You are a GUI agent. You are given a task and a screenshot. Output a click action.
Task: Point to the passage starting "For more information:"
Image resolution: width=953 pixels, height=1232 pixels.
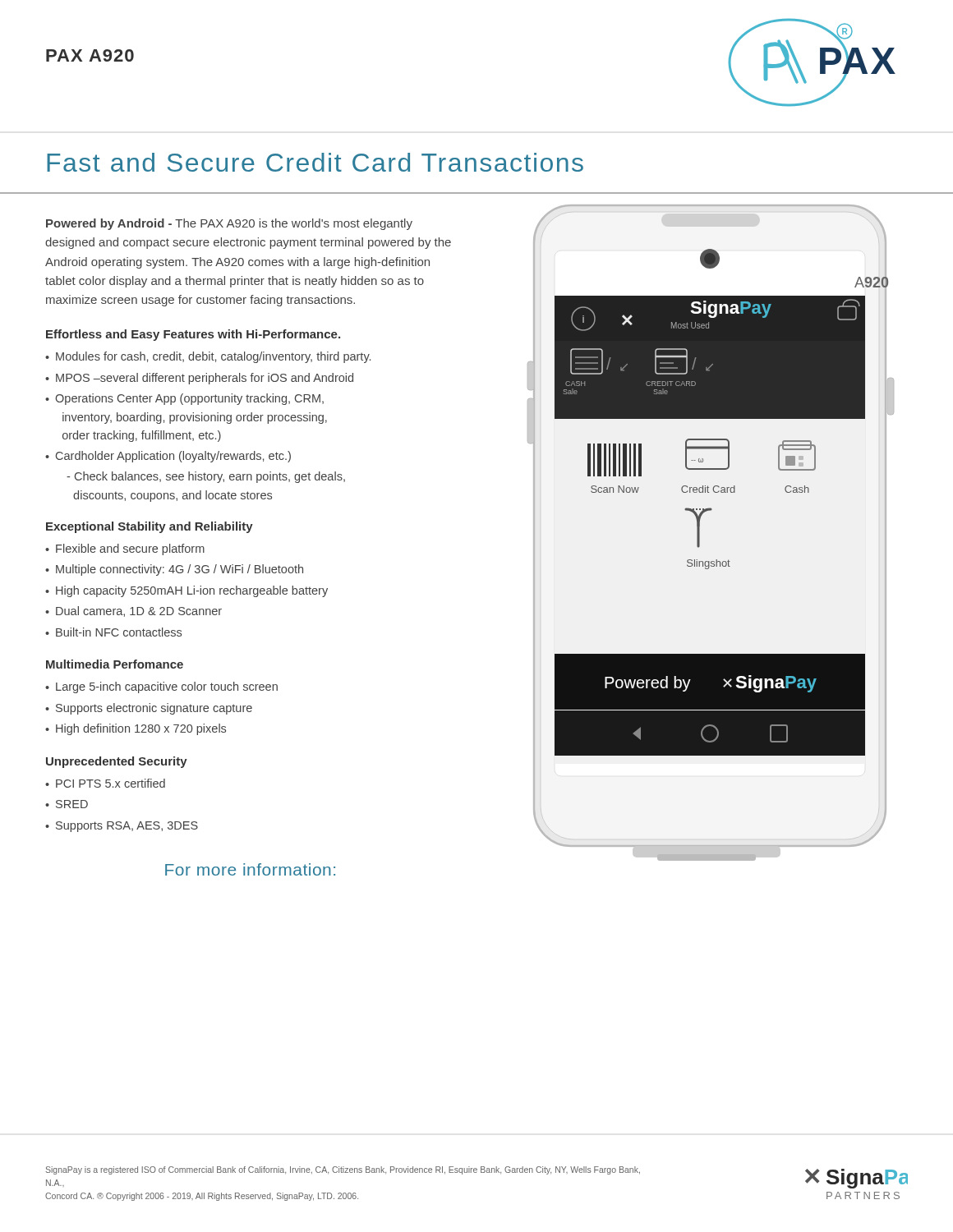point(251,869)
